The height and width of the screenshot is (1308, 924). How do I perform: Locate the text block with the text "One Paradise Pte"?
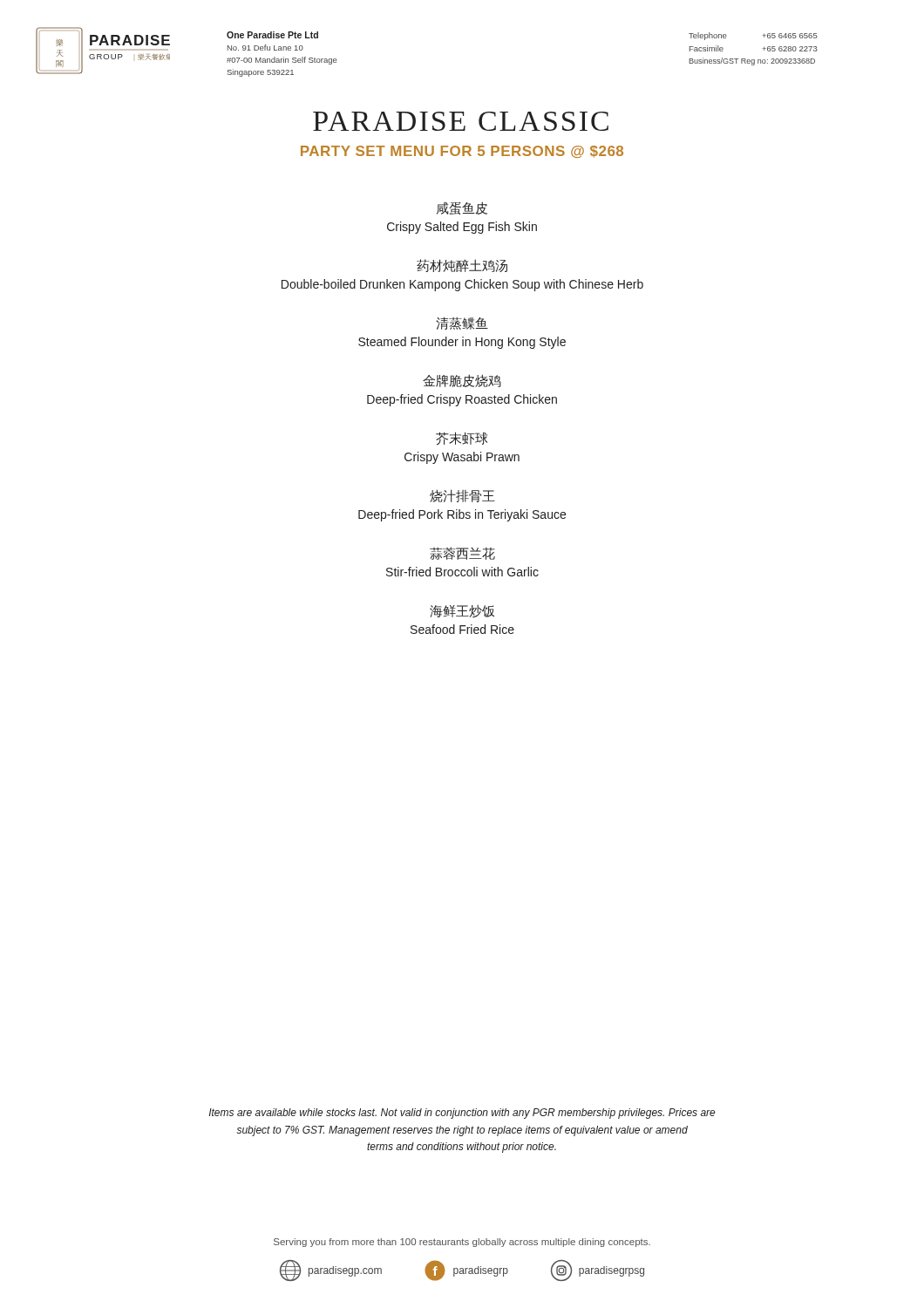273,34
